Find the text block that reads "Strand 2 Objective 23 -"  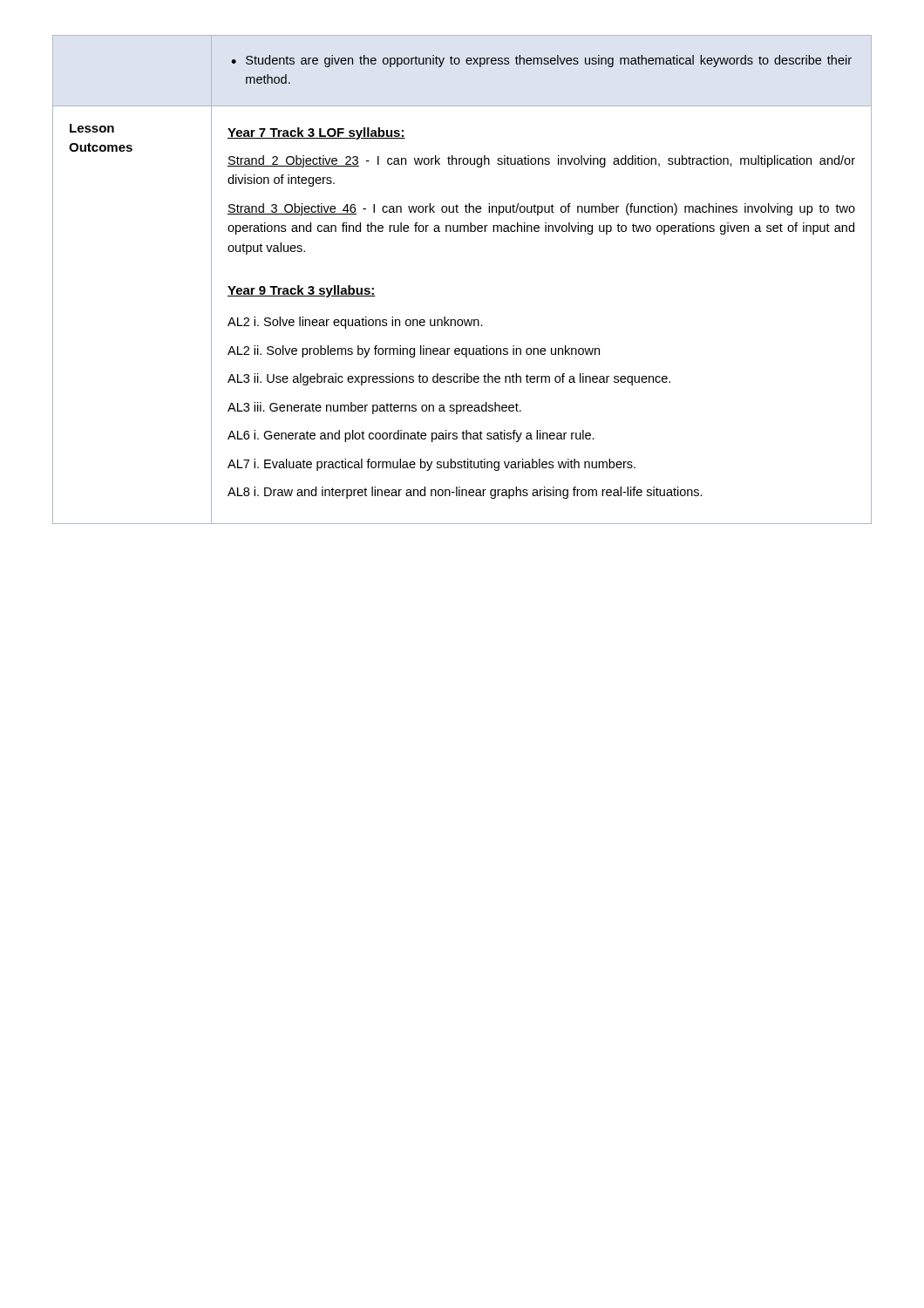(x=541, y=170)
